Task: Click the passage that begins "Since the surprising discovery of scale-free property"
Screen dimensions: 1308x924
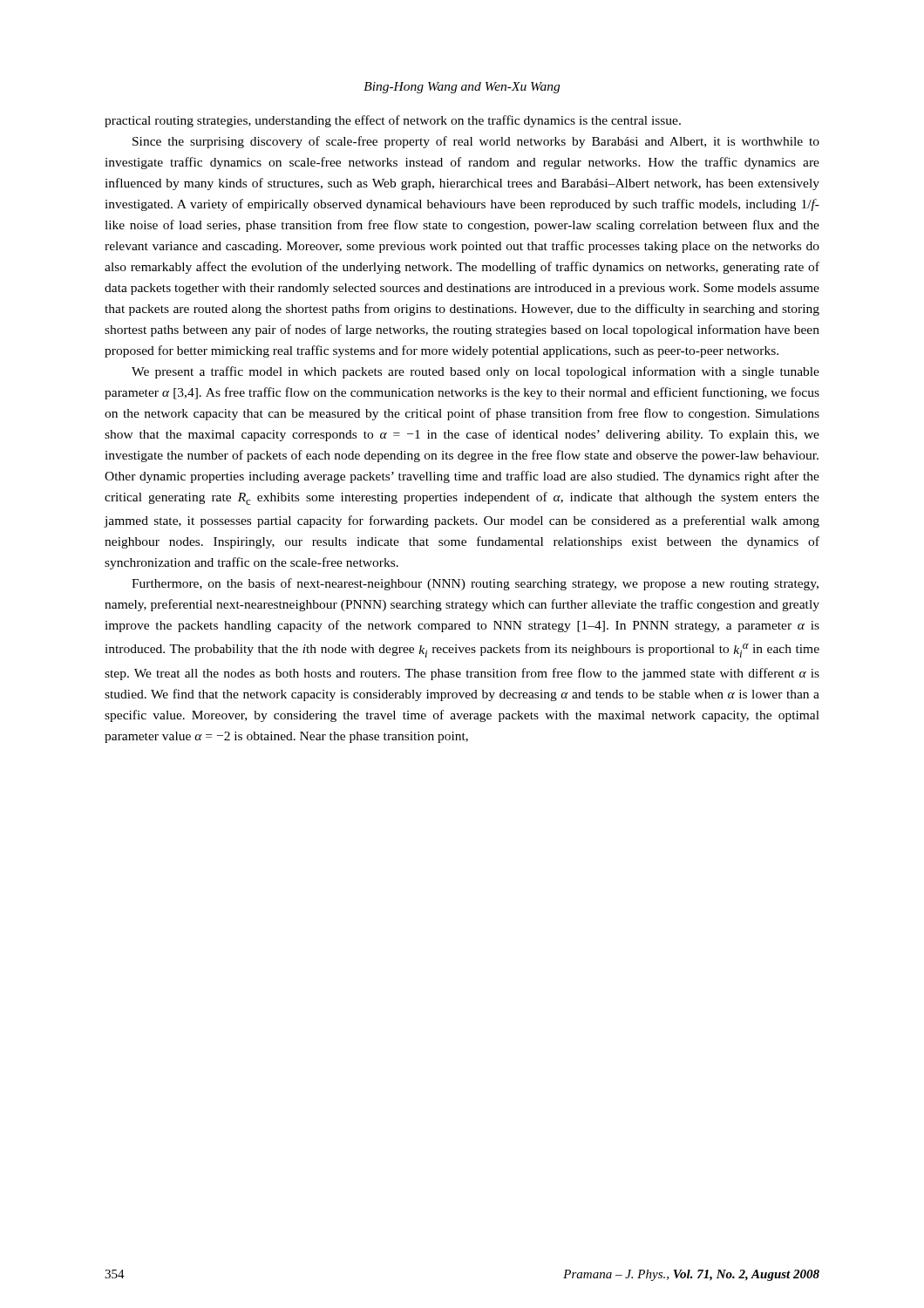Action: pos(462,246)
